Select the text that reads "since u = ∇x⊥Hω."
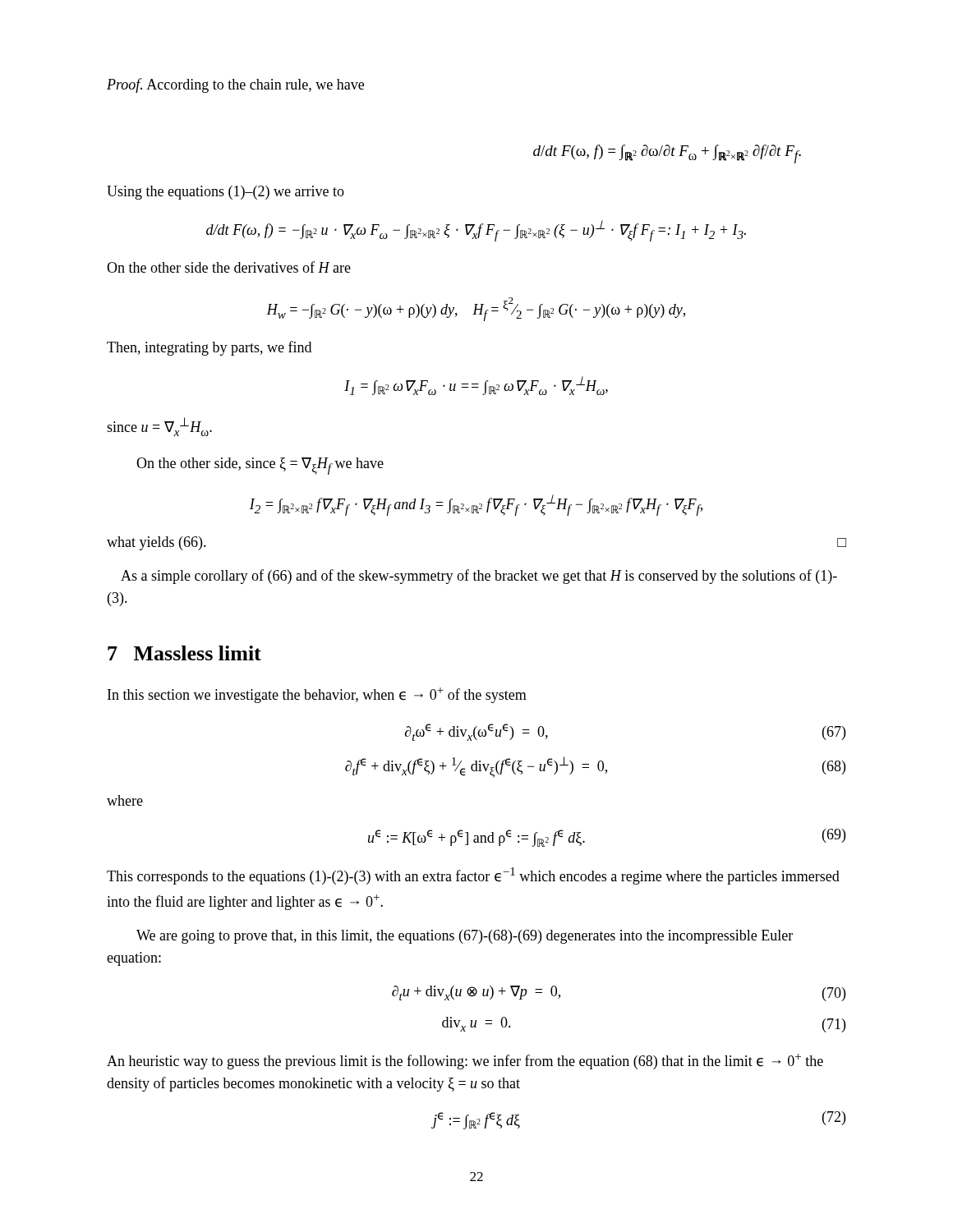Screen dimensions: 1232x953 [160, 427]
